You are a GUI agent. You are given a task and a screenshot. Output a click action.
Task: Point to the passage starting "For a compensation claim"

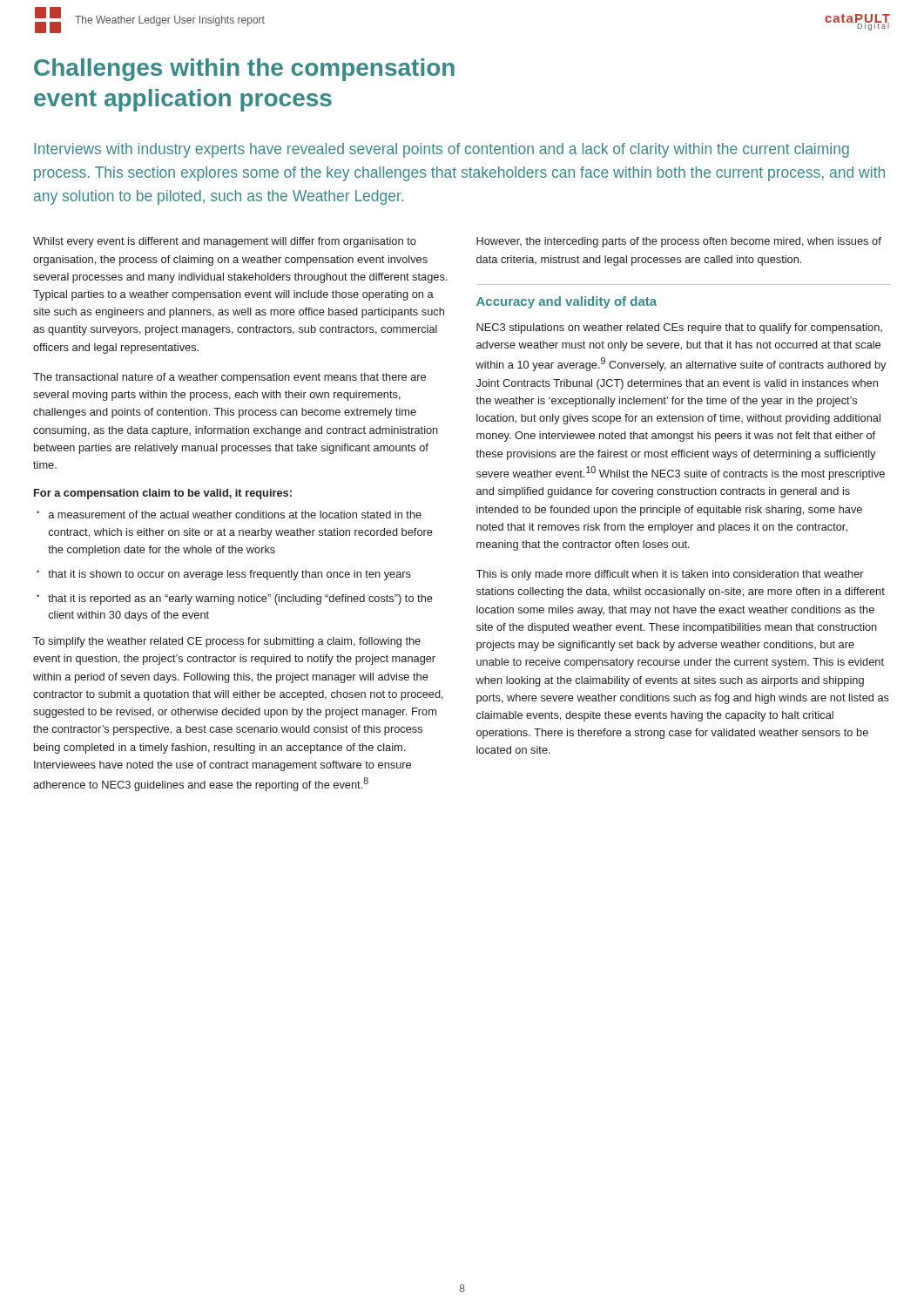coord(163,493)
